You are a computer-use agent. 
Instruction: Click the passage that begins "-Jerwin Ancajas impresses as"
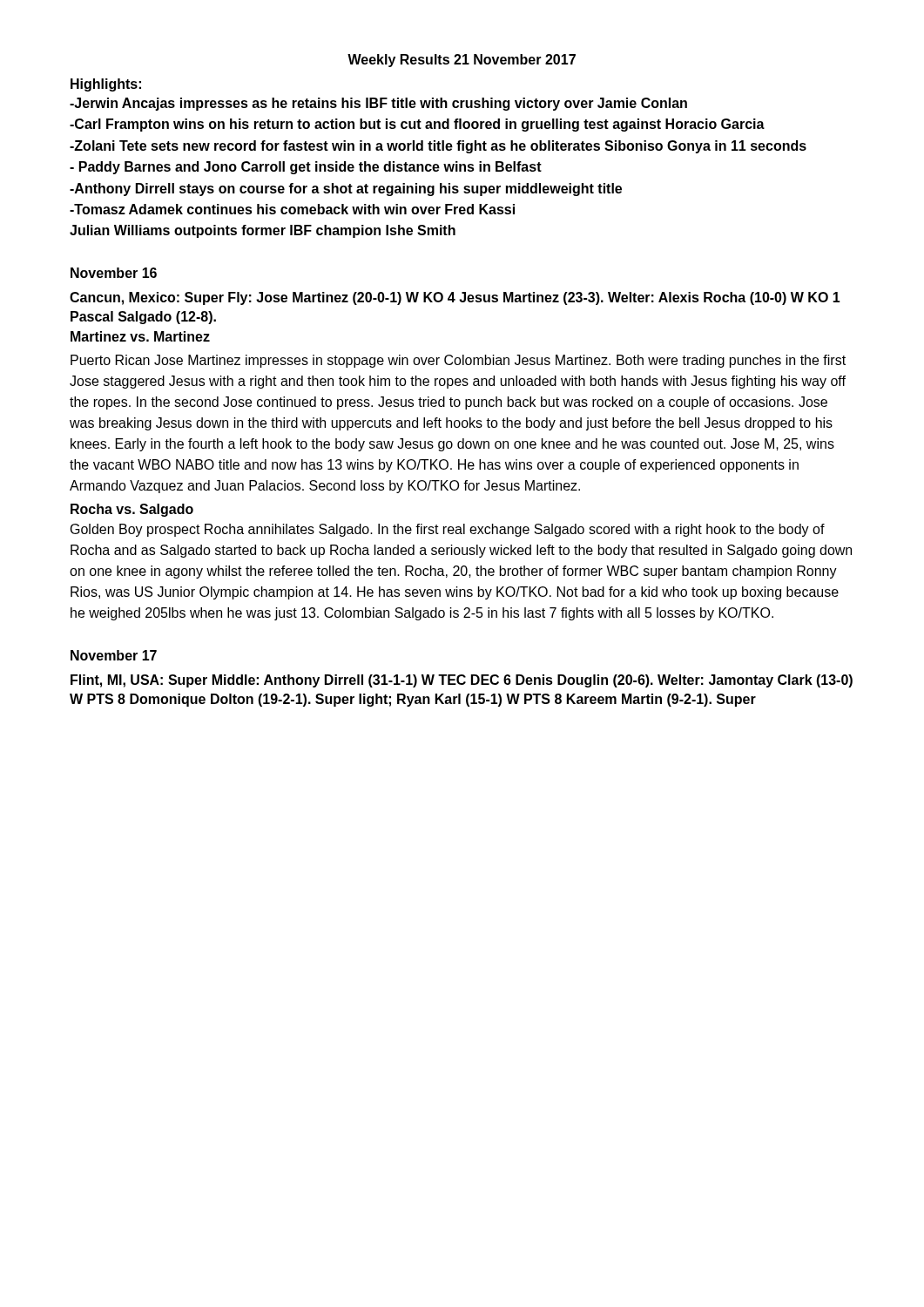[x=379, y=103]
